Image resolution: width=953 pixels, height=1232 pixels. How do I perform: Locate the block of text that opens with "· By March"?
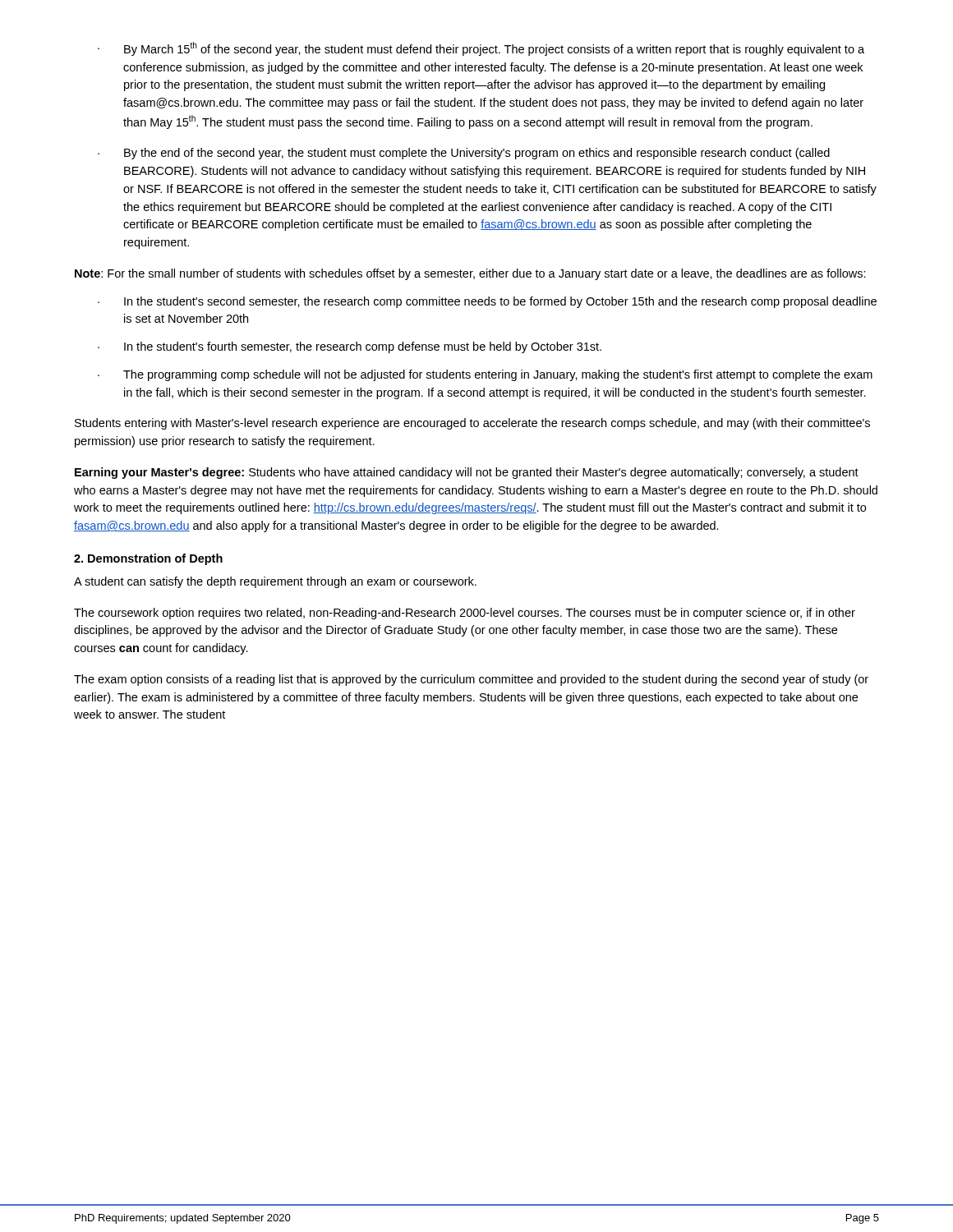(476, 86)
